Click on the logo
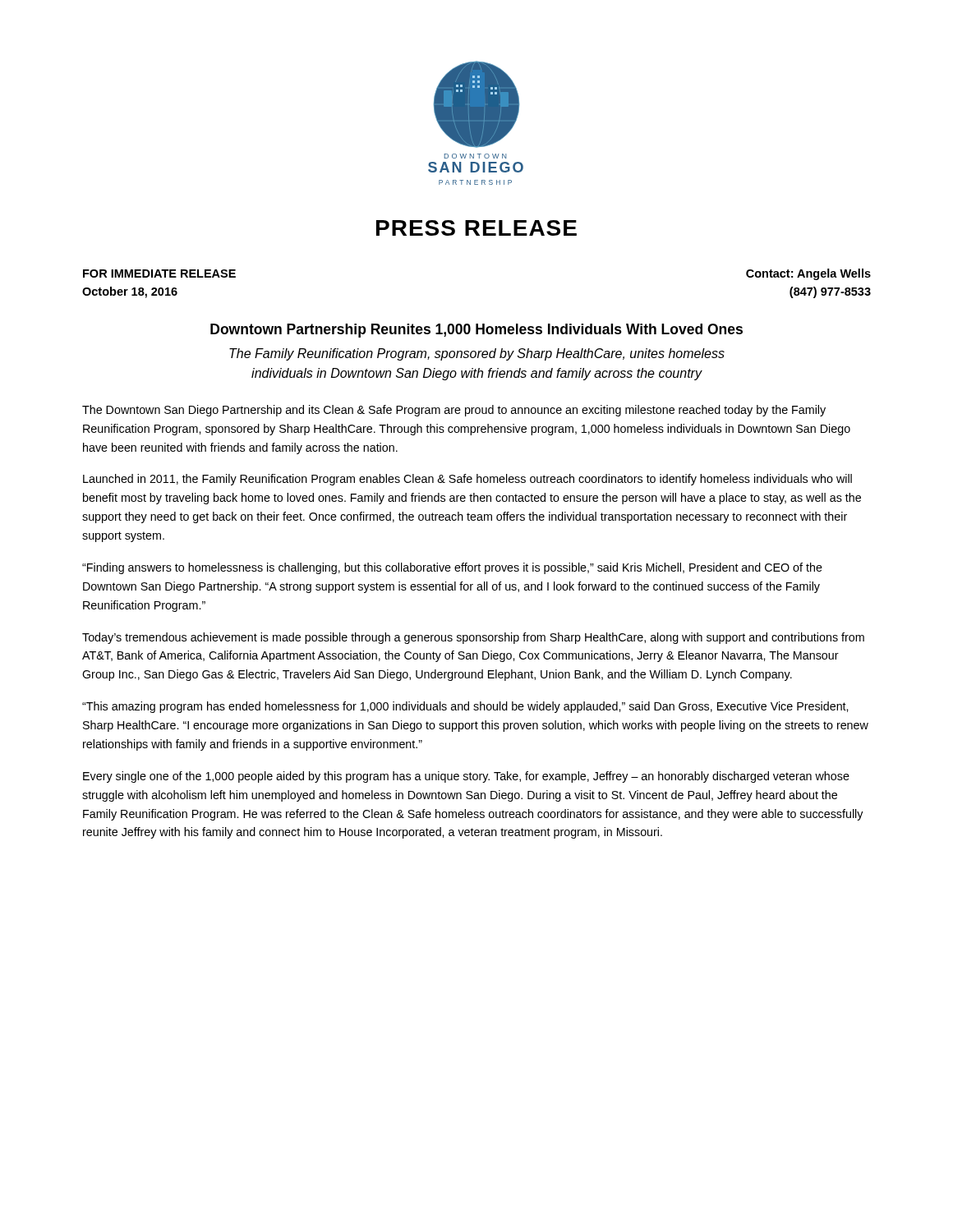 pos(476,100)
